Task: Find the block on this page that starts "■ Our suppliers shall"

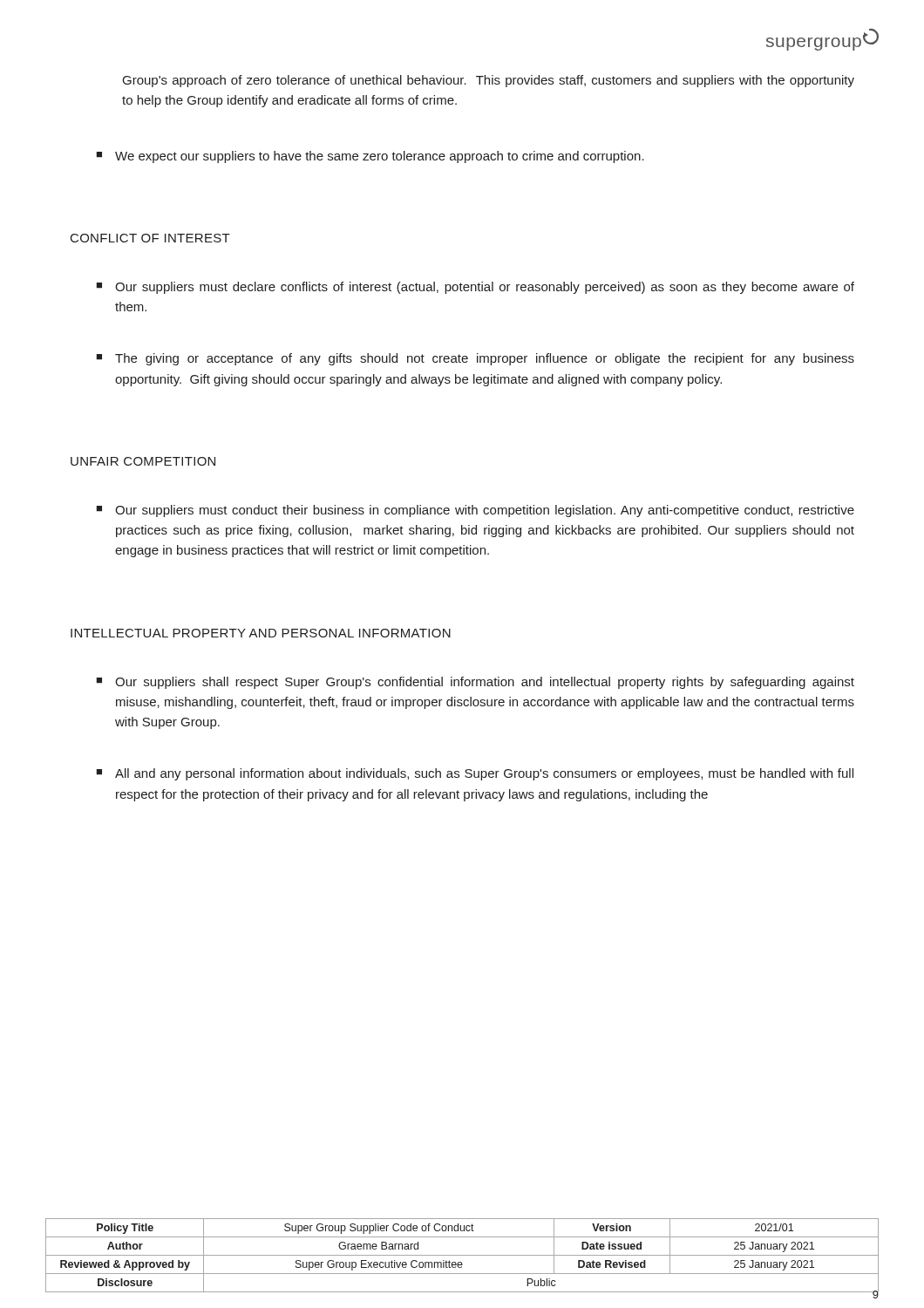Action: pos(475,701)
